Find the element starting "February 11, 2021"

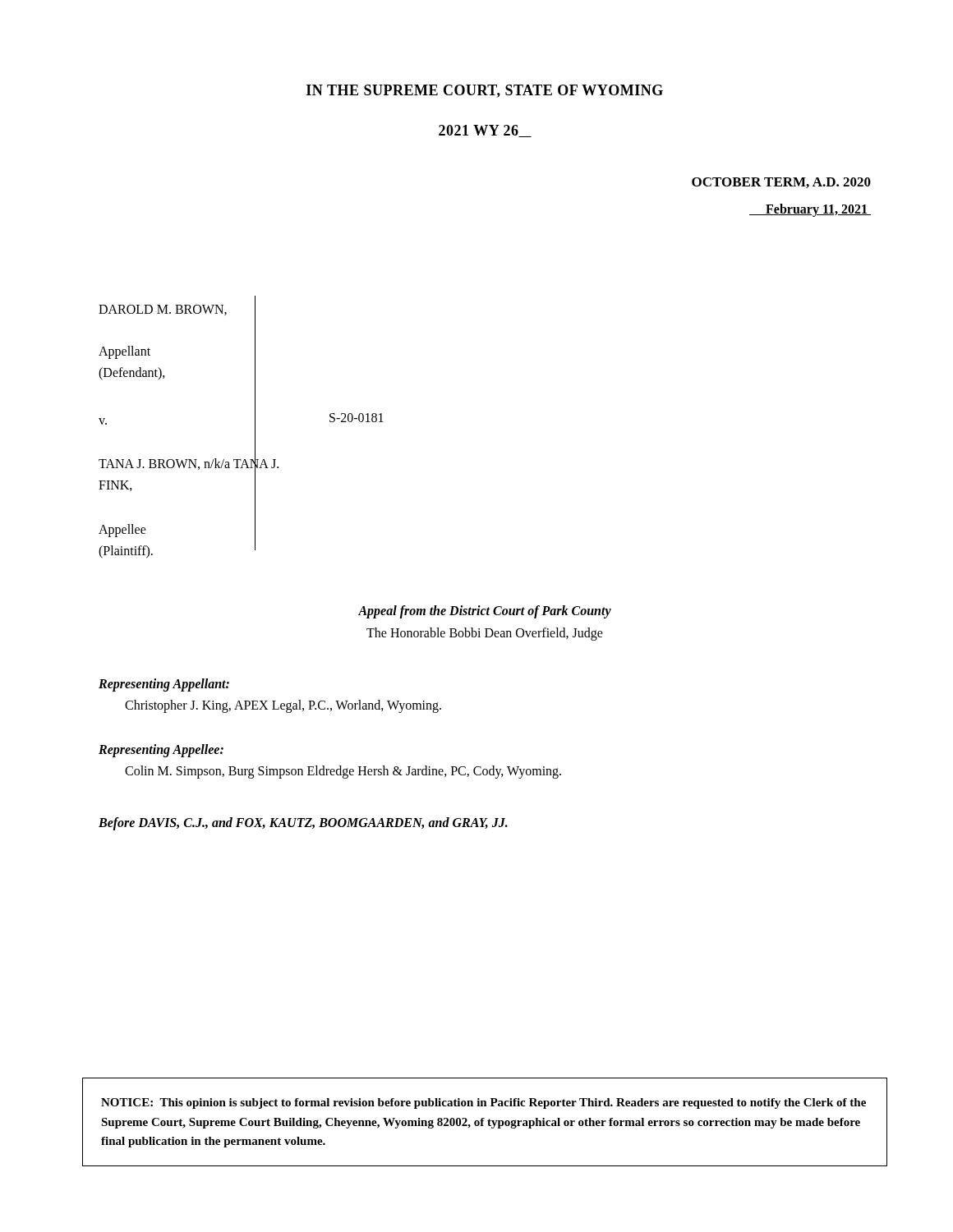pyautogui.click(x=810, y=209)
